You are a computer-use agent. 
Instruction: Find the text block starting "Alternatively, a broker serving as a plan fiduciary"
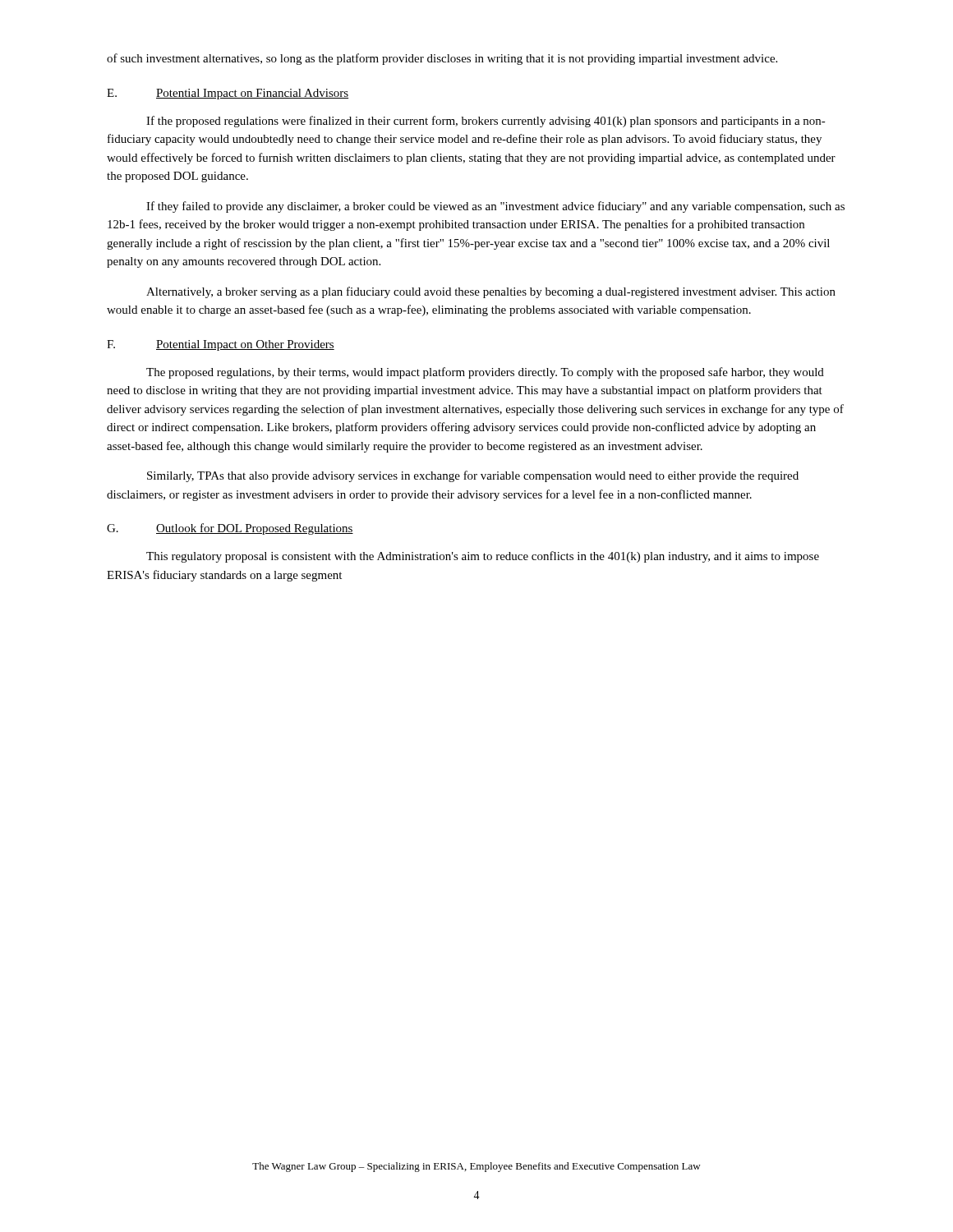click(476, 301)
